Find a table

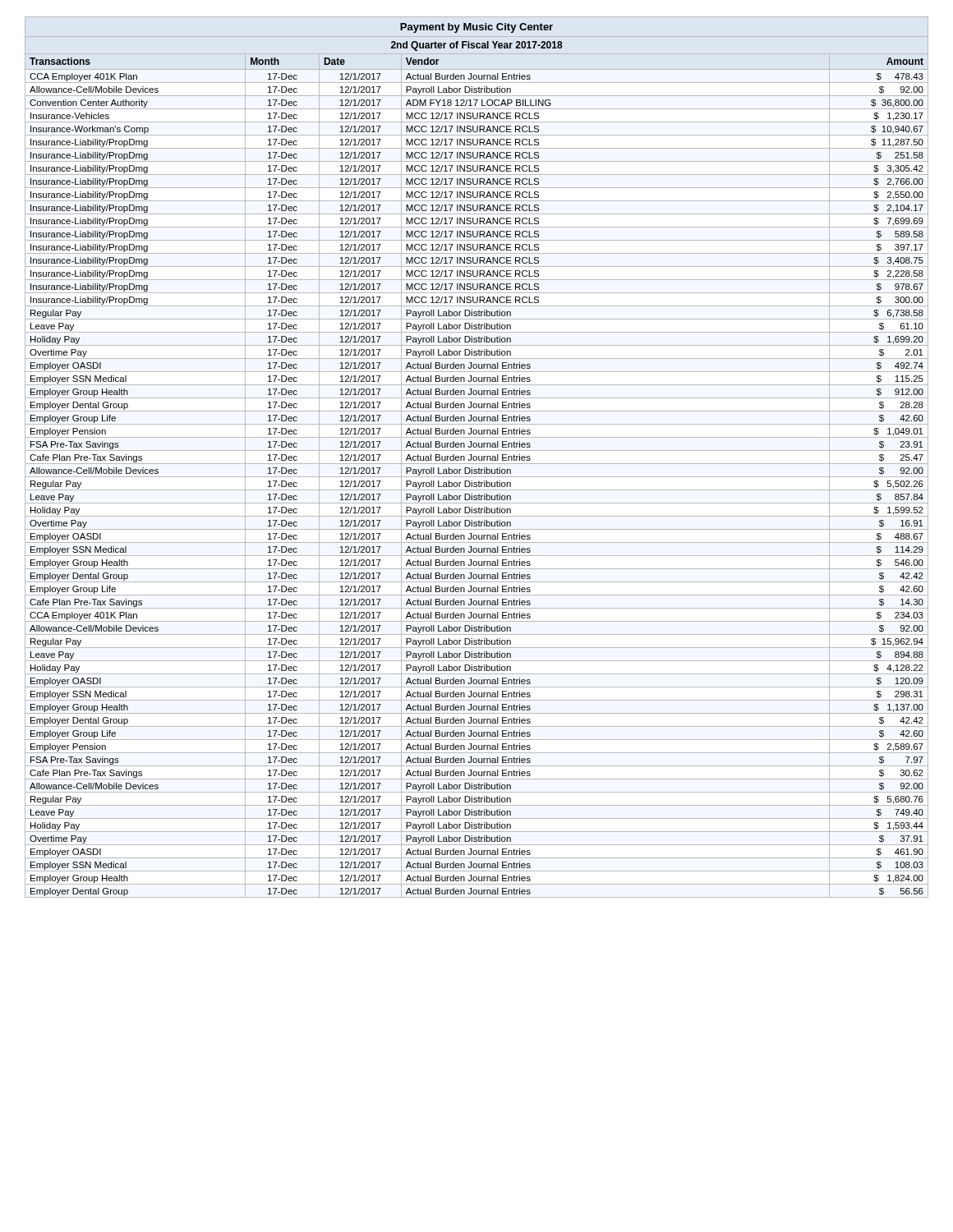[x=476, y=457]
